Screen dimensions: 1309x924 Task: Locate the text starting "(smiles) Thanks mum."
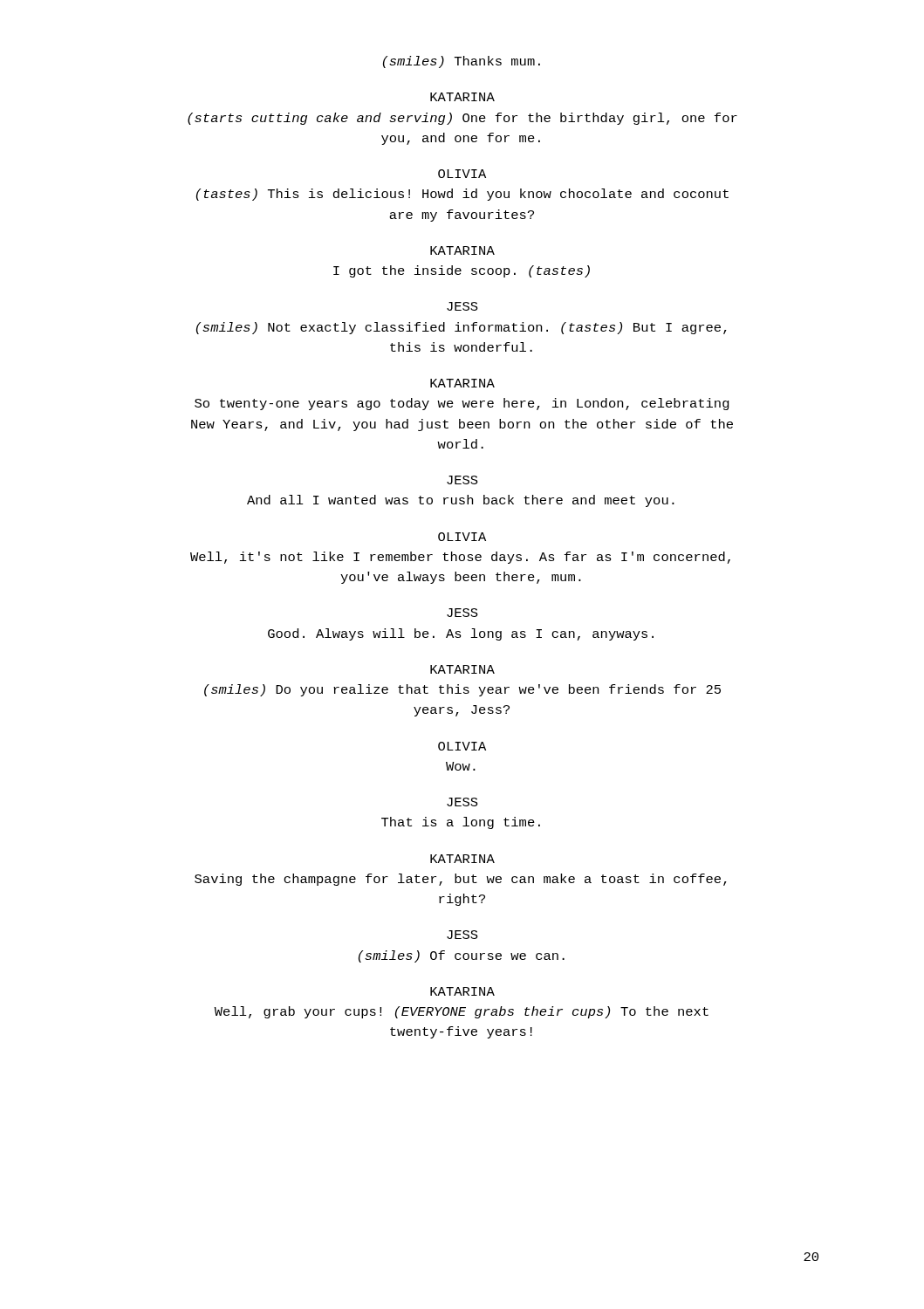coord(462,63)
